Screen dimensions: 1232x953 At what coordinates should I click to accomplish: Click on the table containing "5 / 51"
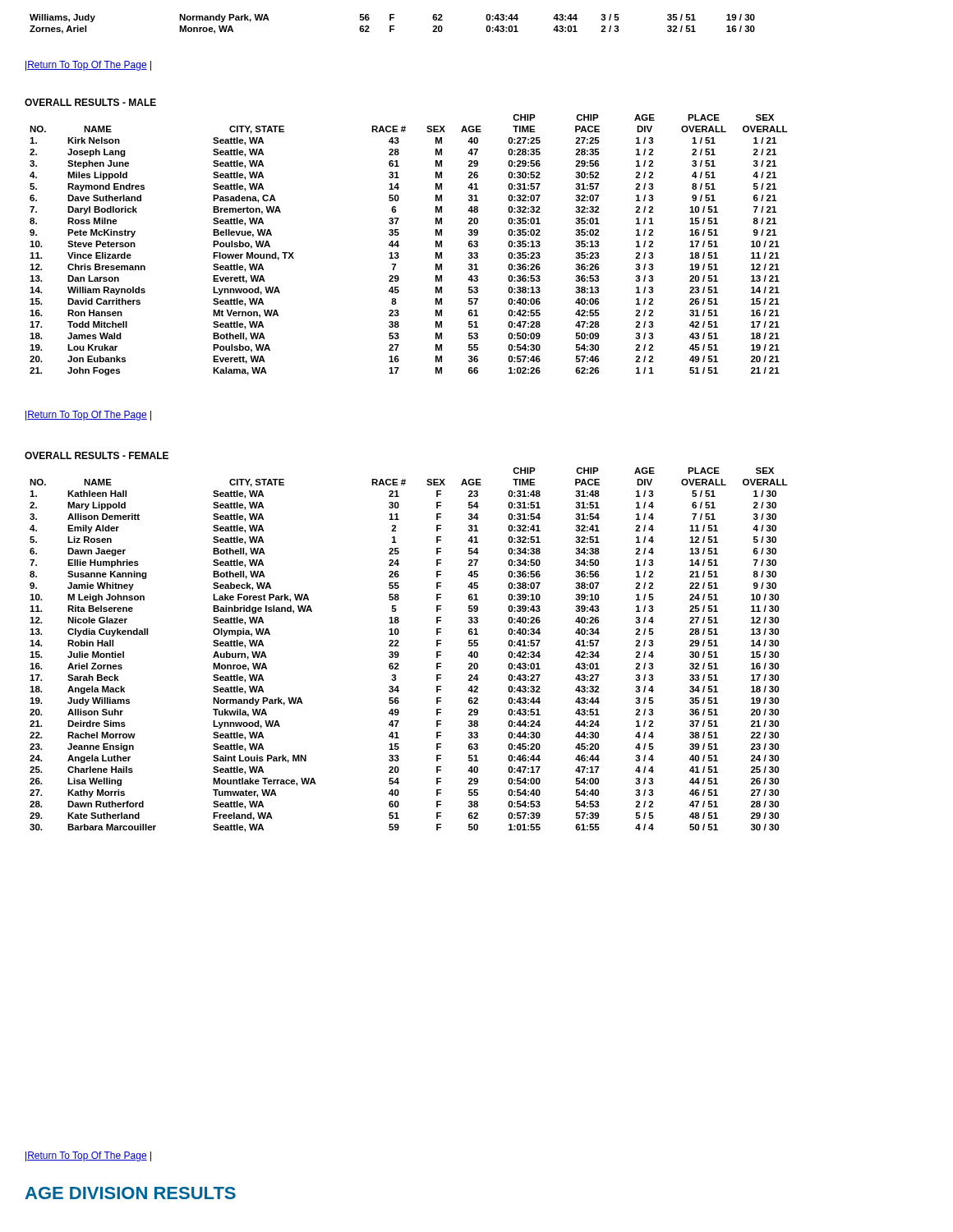pos(410,649)
